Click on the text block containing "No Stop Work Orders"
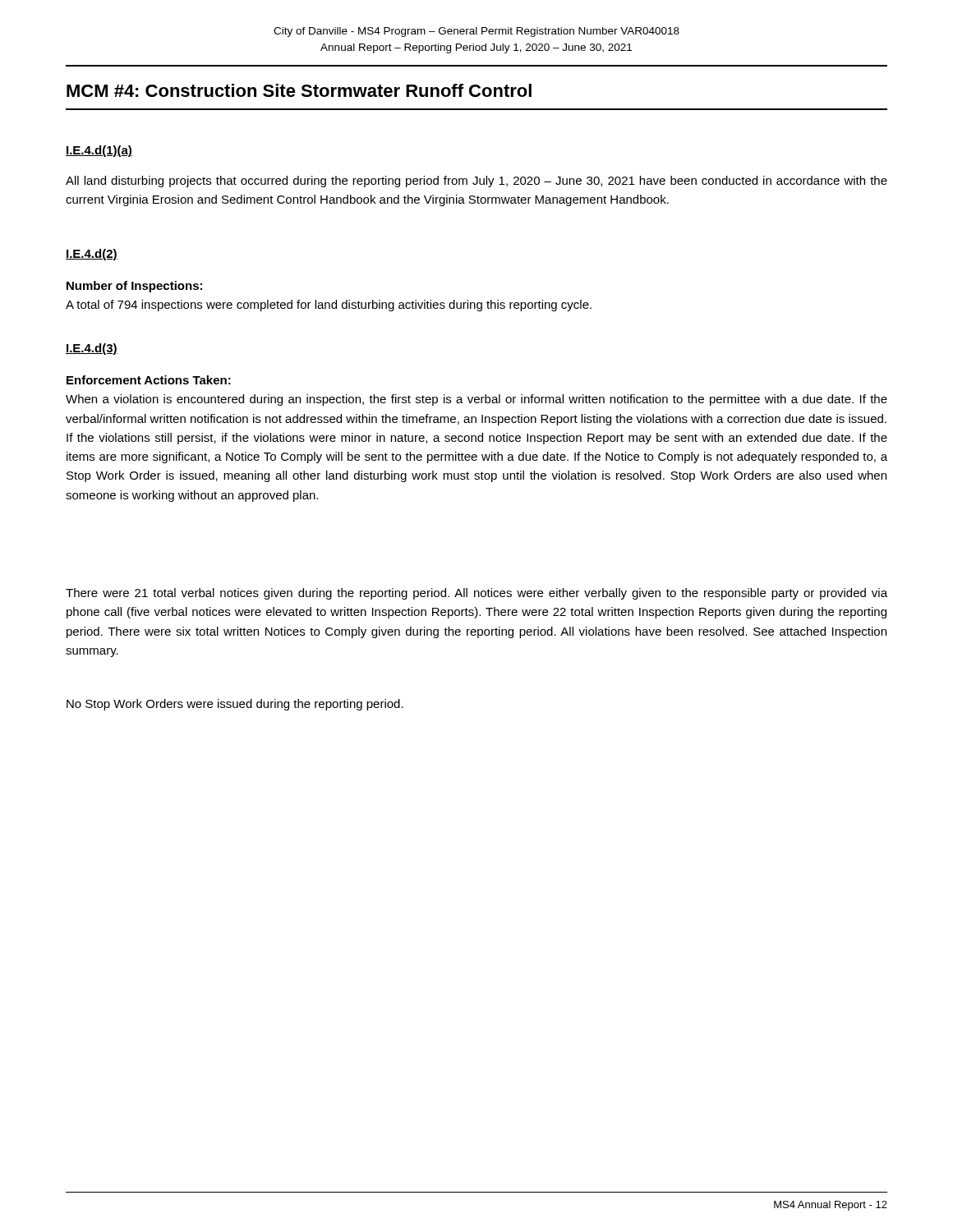 [x=235, y=703]
